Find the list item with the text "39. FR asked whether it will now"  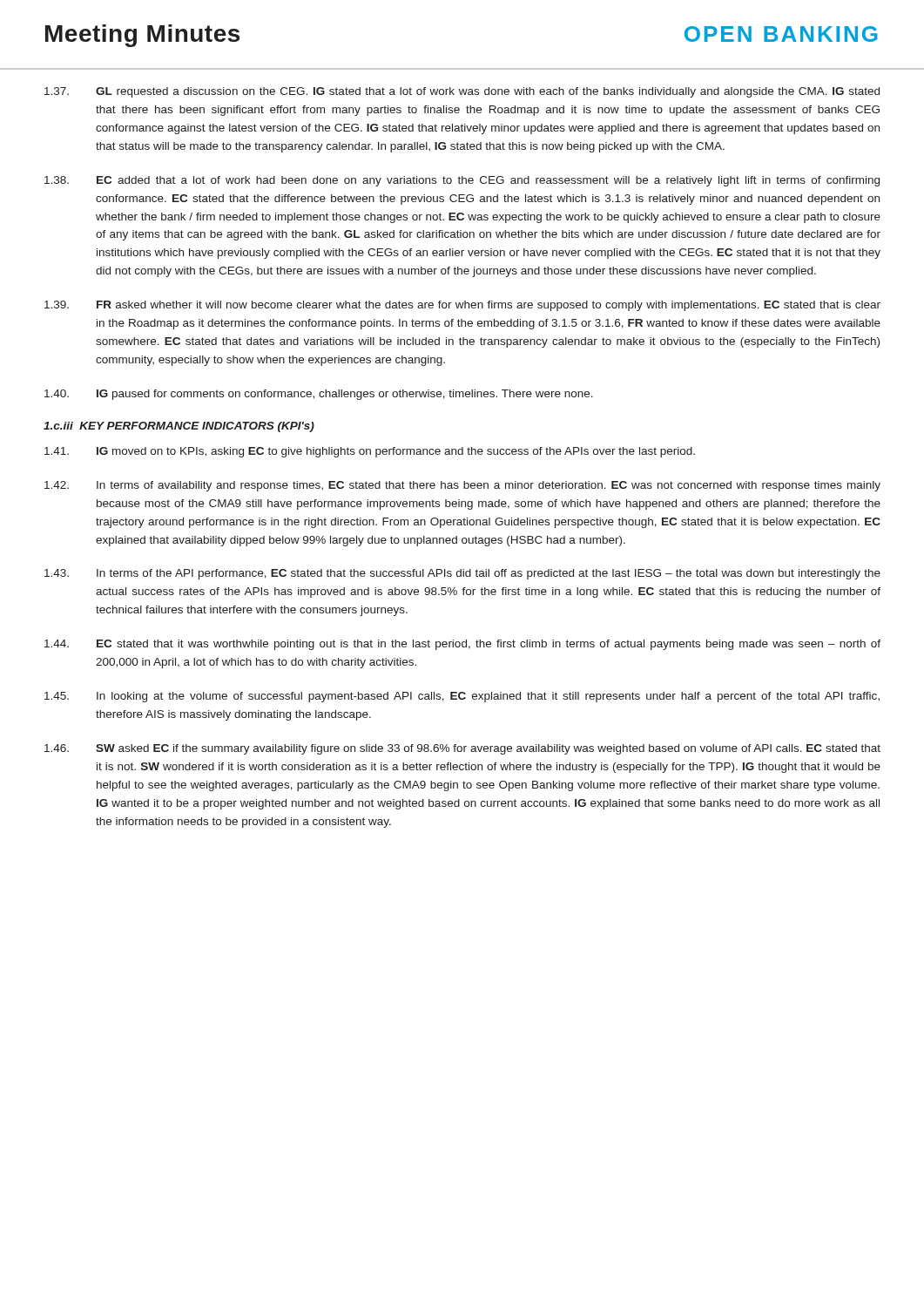(x=462, y=333)
